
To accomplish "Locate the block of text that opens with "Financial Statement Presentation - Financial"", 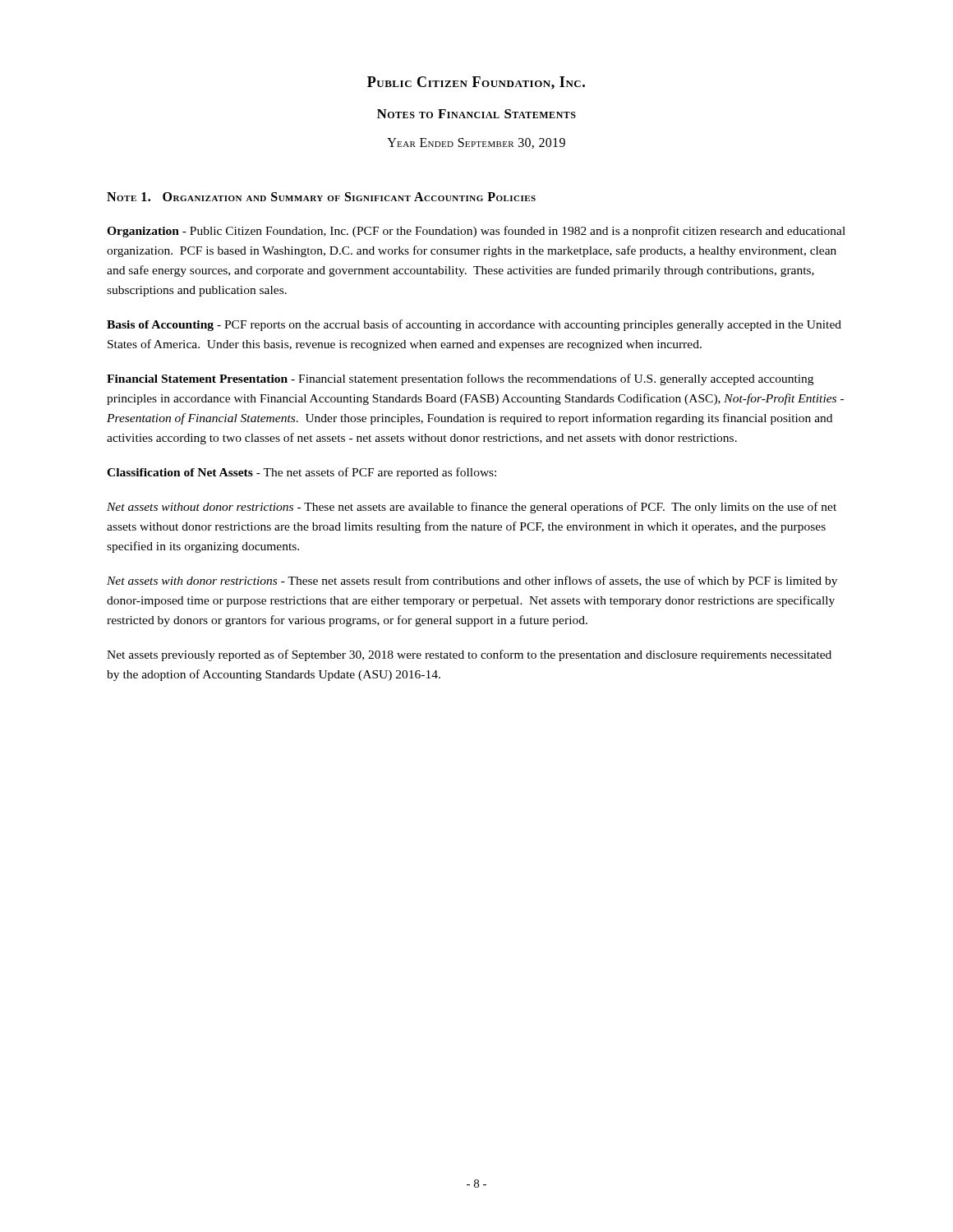I will 476,408.
